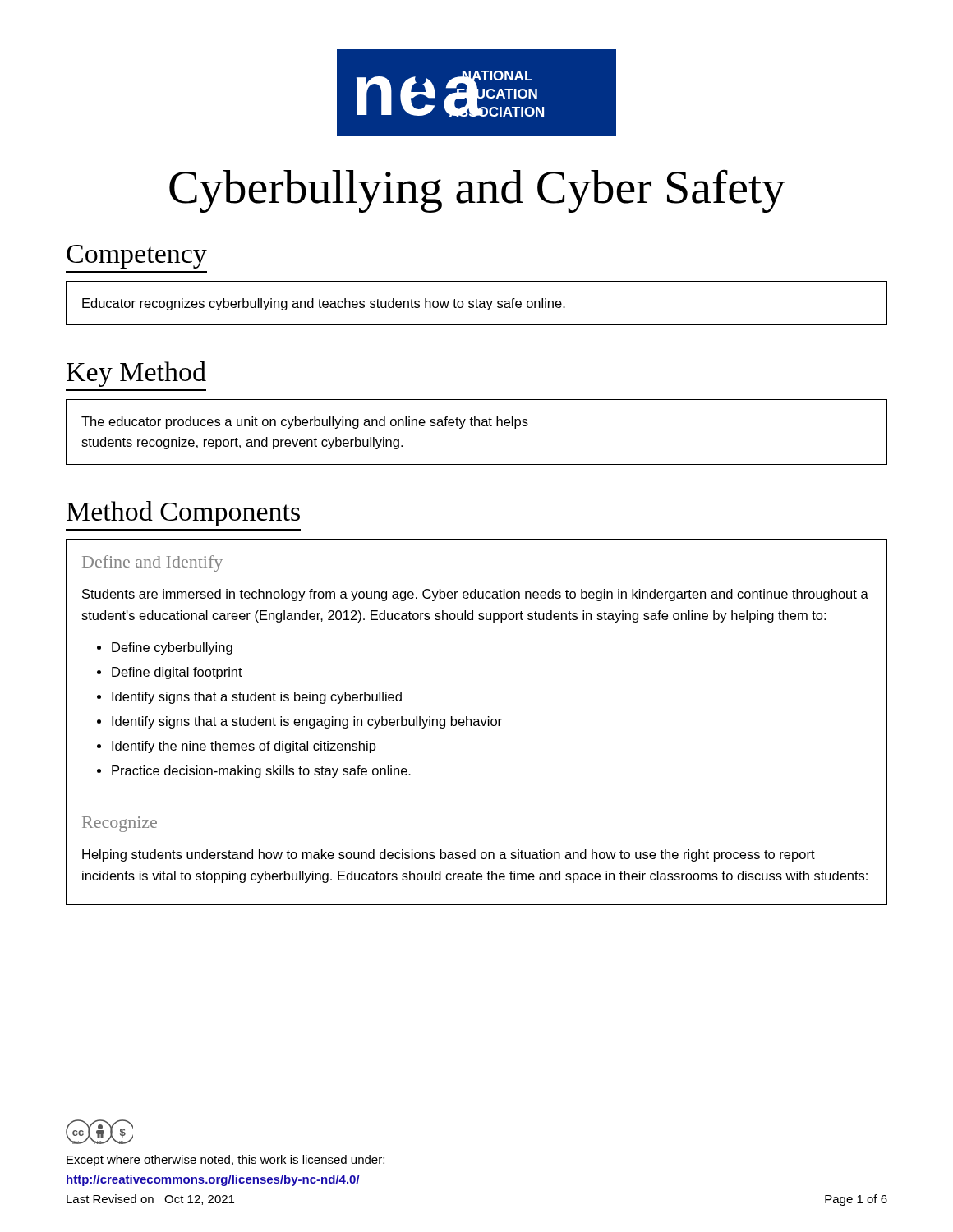Click the passage that begins "Helping students understand how"
The image size is (953, 1232).
coord(476,860)
